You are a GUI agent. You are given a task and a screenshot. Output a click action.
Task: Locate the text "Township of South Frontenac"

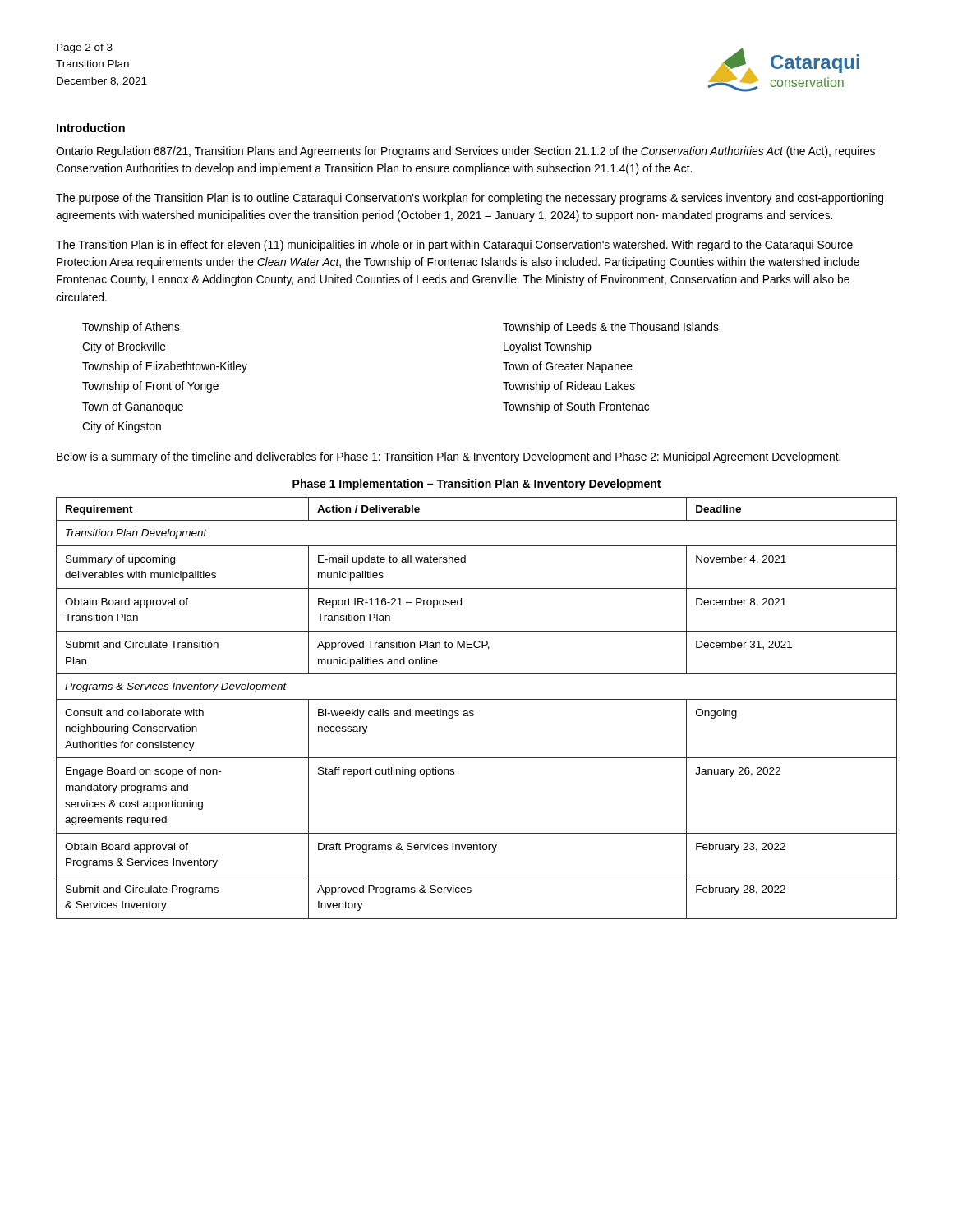coord(576,407)
